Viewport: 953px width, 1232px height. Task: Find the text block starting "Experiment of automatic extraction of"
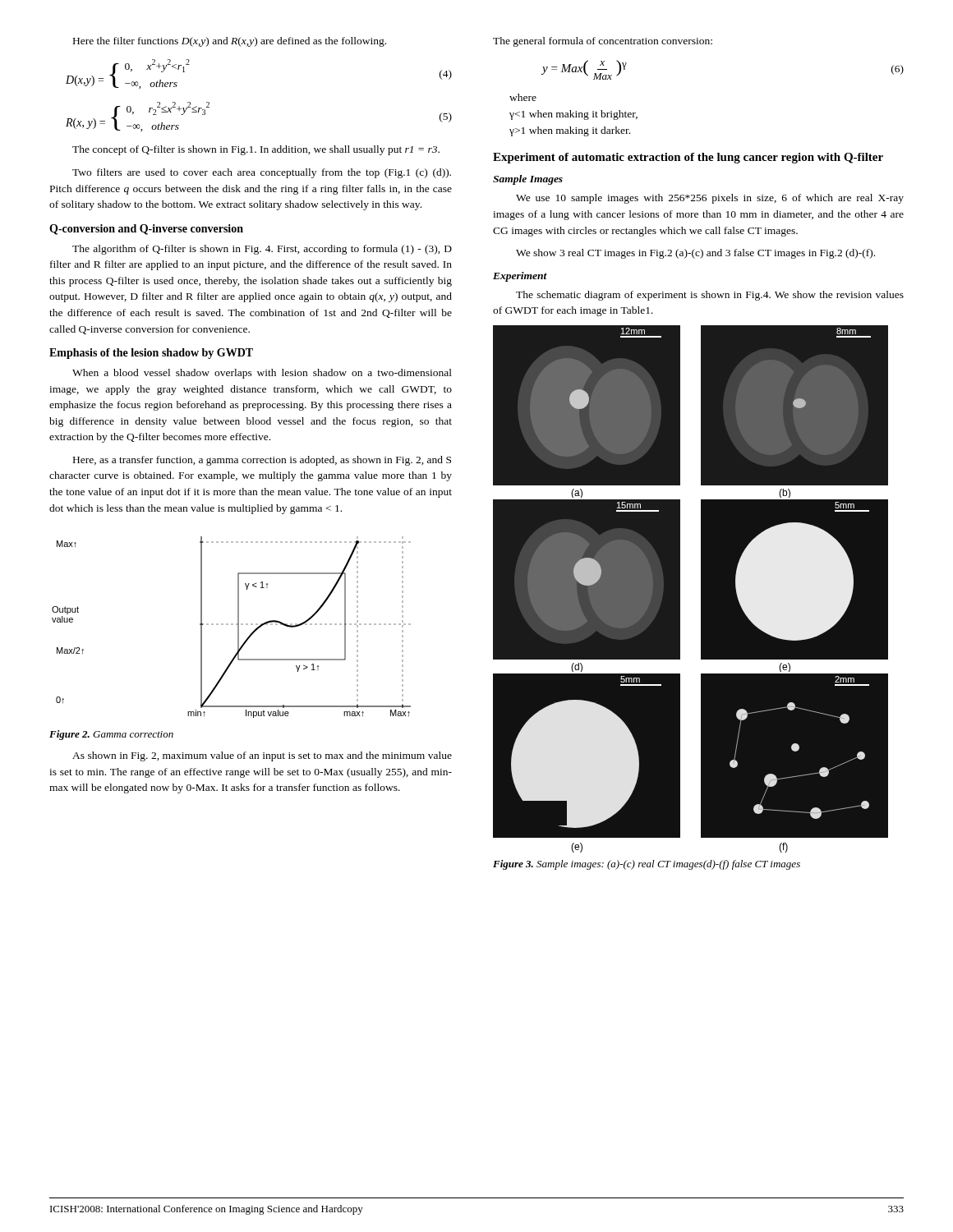pyautogui.click(x=688, y=157)
